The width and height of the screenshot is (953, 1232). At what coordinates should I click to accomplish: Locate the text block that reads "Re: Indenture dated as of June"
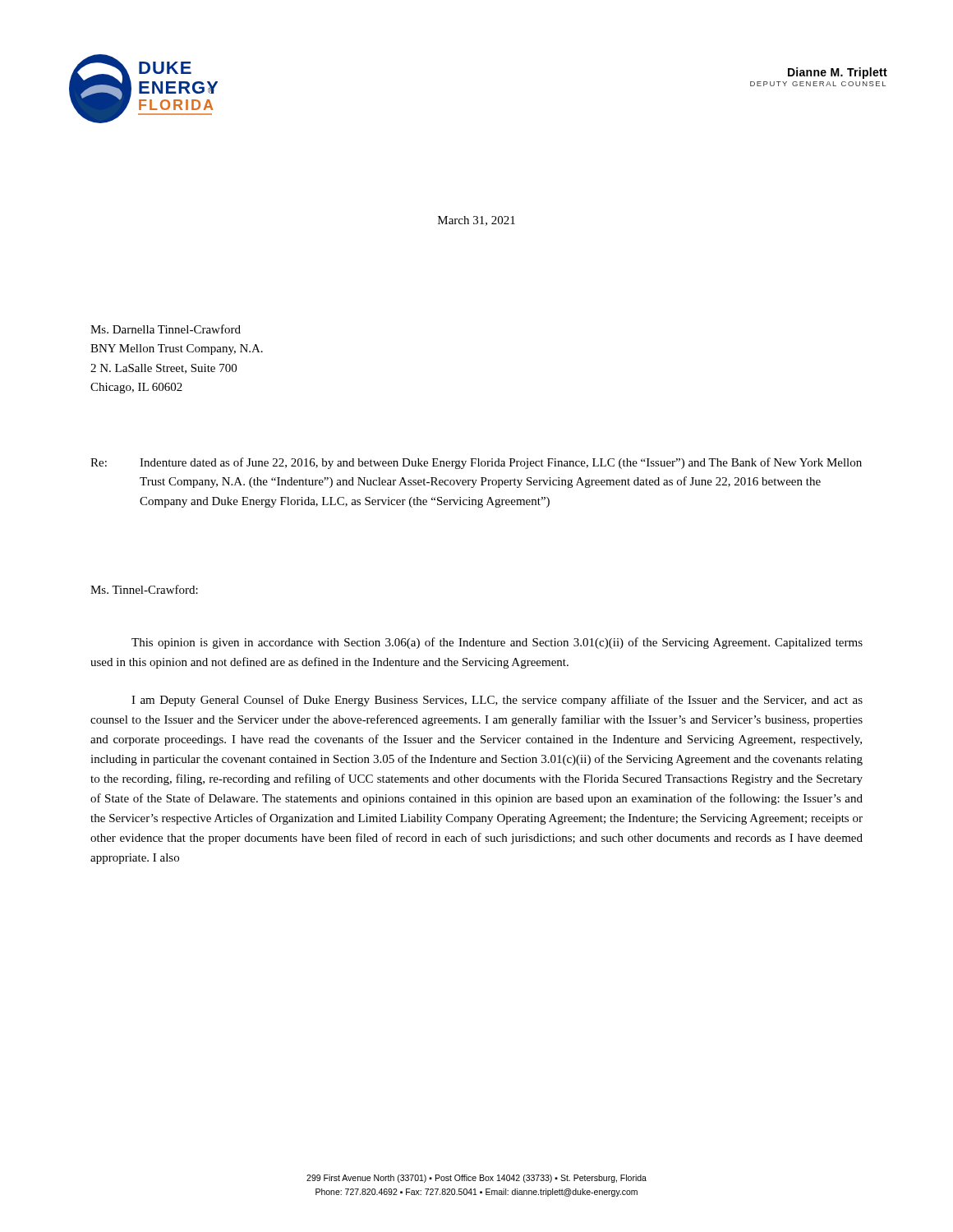(x=476, y=482)
